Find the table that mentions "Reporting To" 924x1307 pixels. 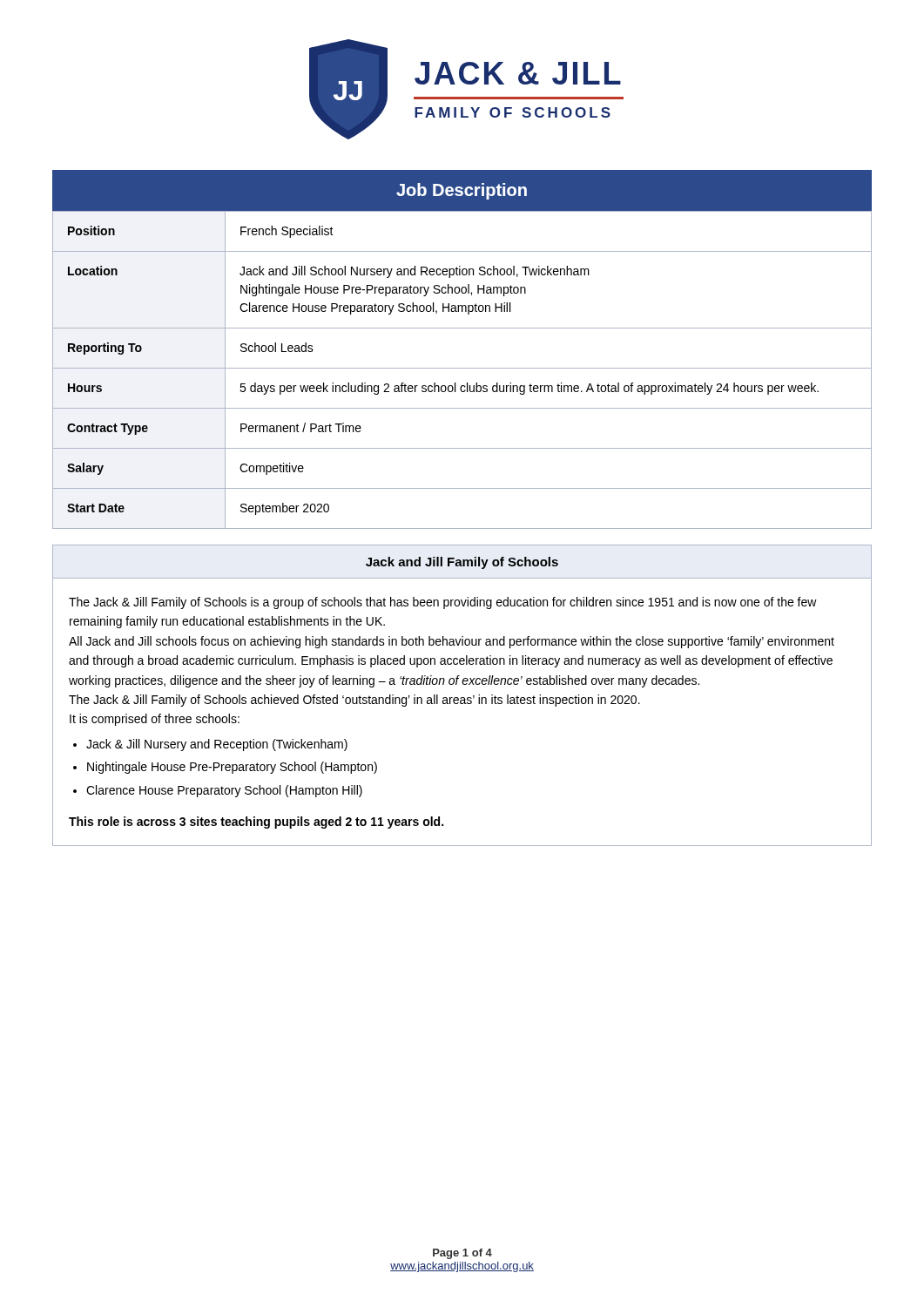462,370
